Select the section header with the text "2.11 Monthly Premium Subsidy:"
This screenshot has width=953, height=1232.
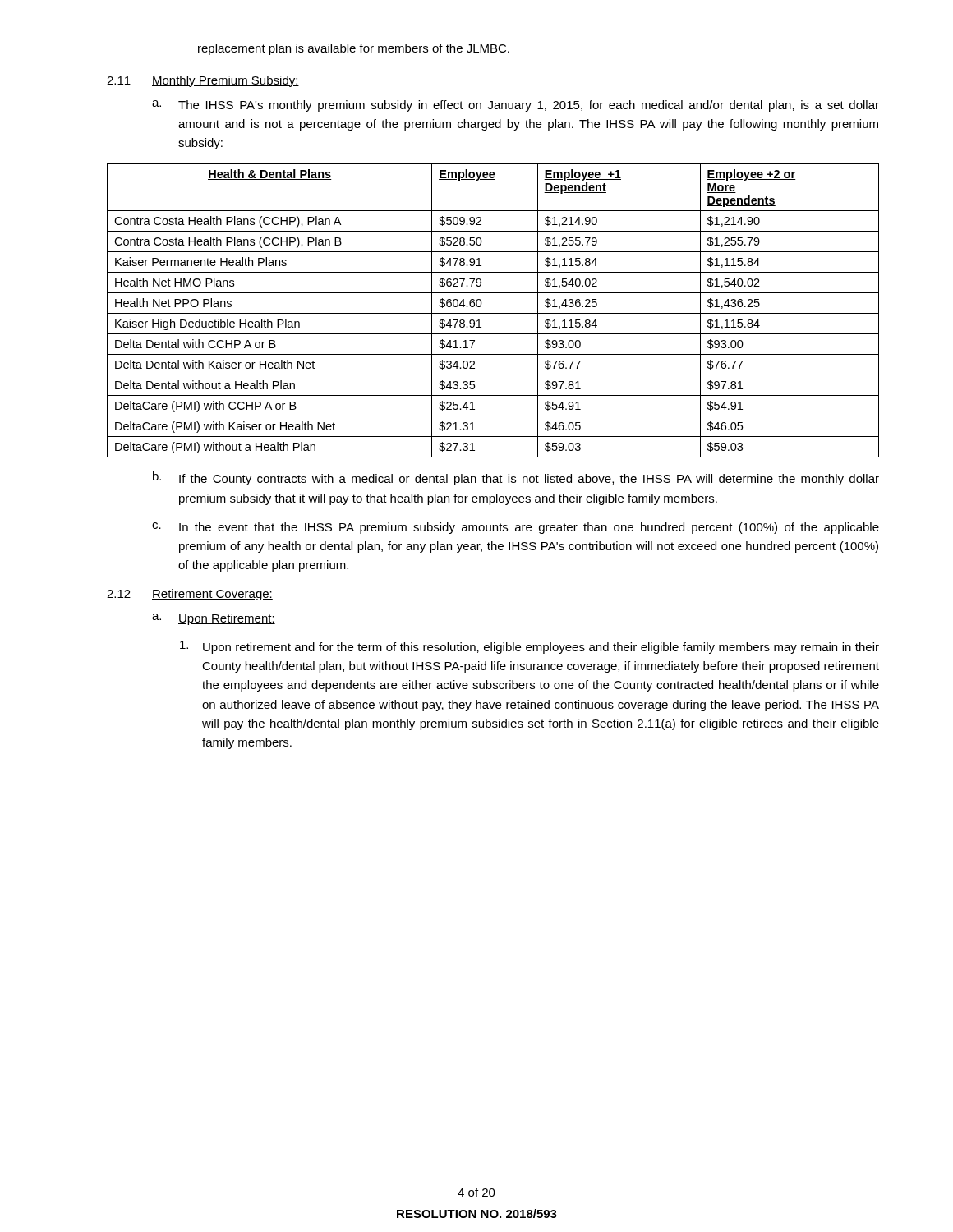point(203,80)
